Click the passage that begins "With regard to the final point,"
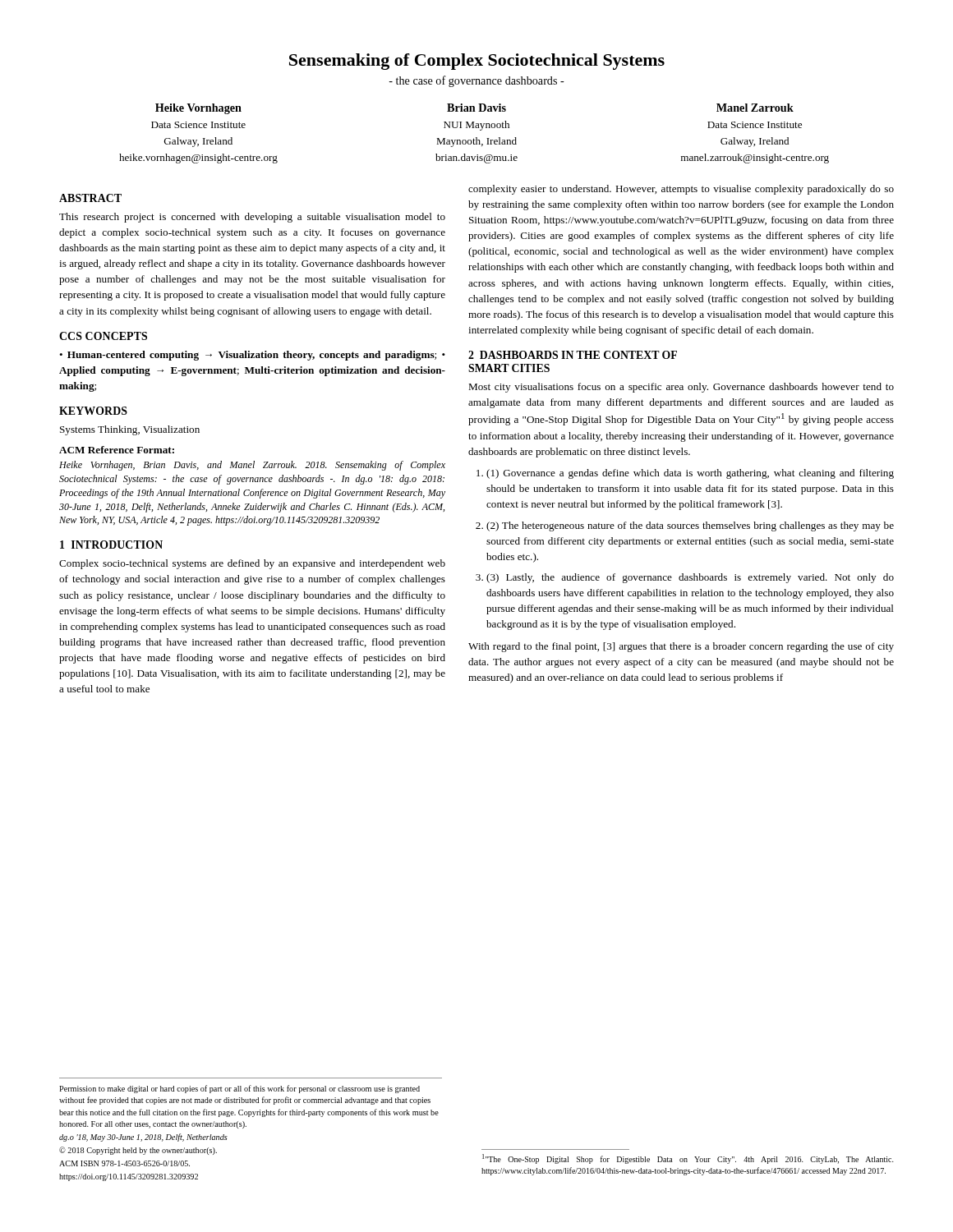This screenshot has width=953, height=1232. coord(681,661)
